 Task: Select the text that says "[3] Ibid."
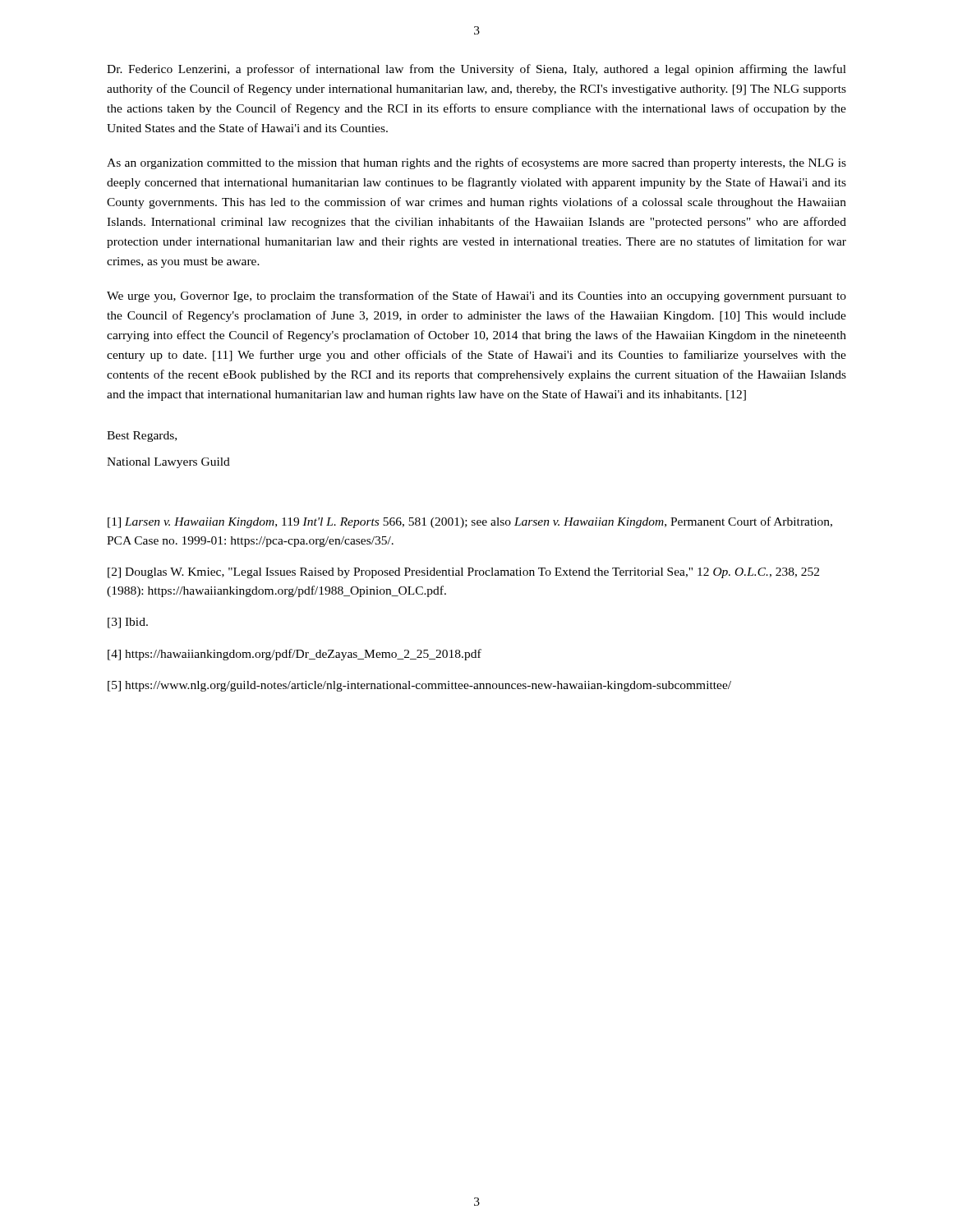click(x=128, y=621)
